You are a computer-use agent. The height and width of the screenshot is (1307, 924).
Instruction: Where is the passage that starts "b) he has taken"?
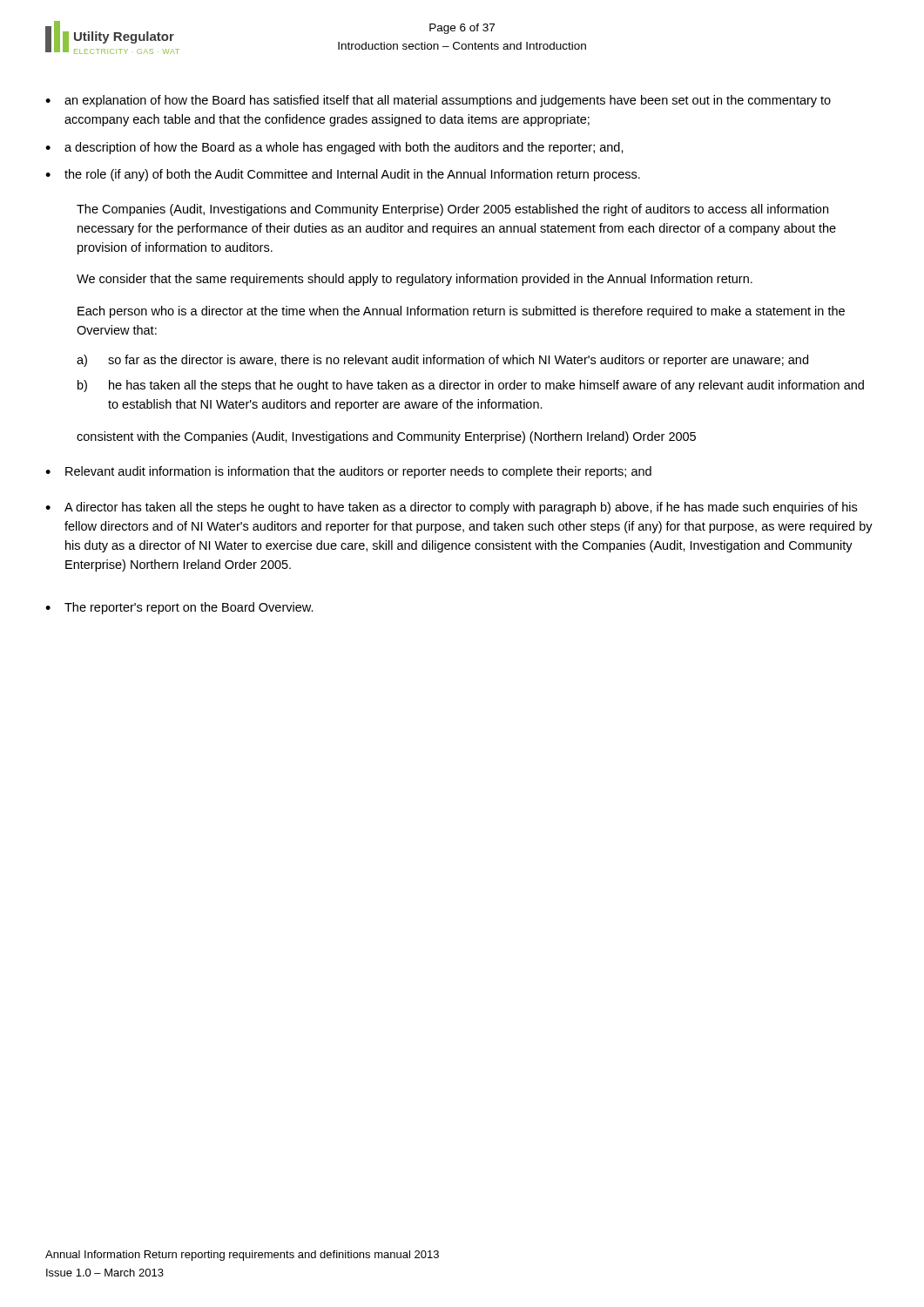pyautogui.click(x=478, y=396)
